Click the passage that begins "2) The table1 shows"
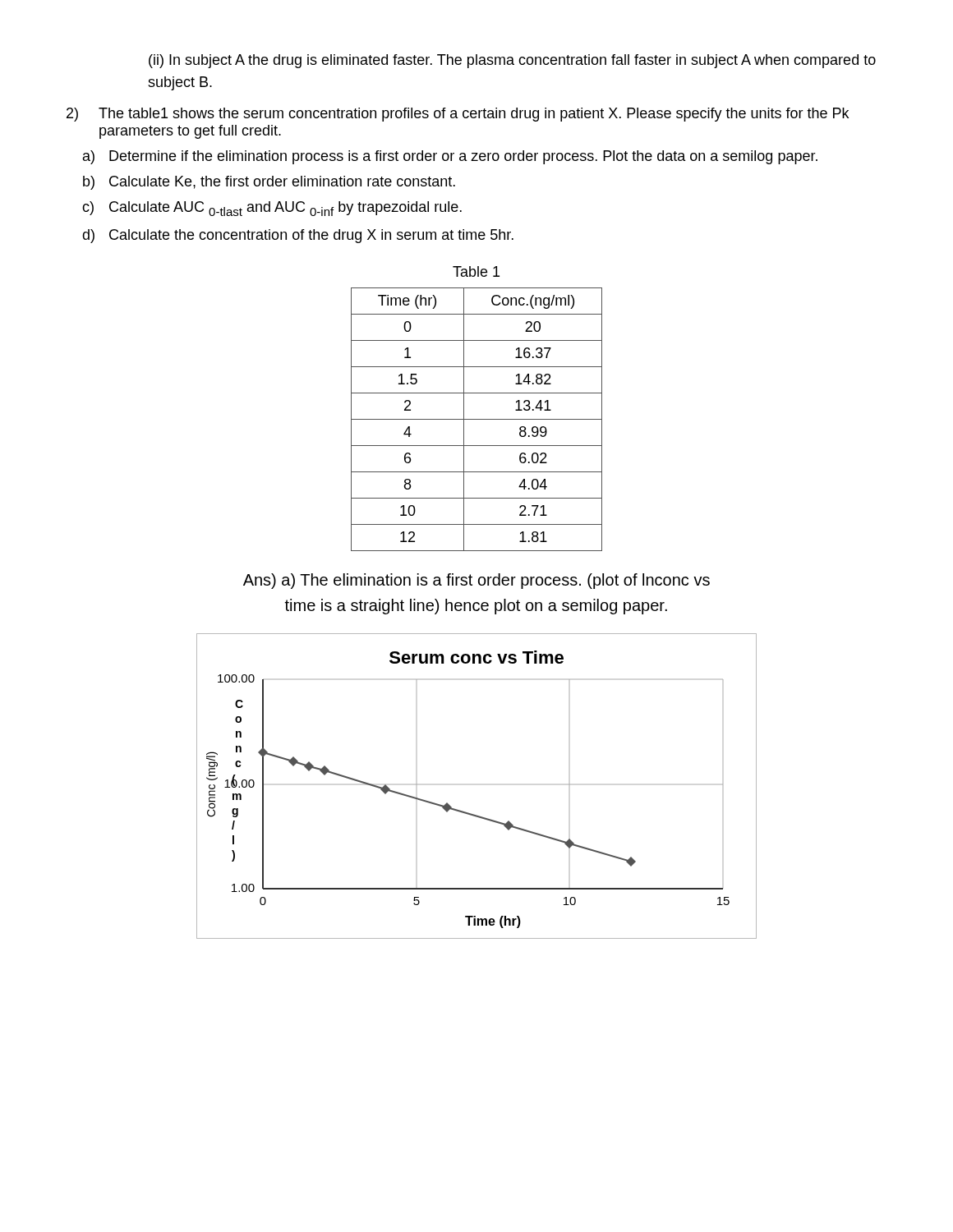953x1232 pixels. click(x=476, y=122)
